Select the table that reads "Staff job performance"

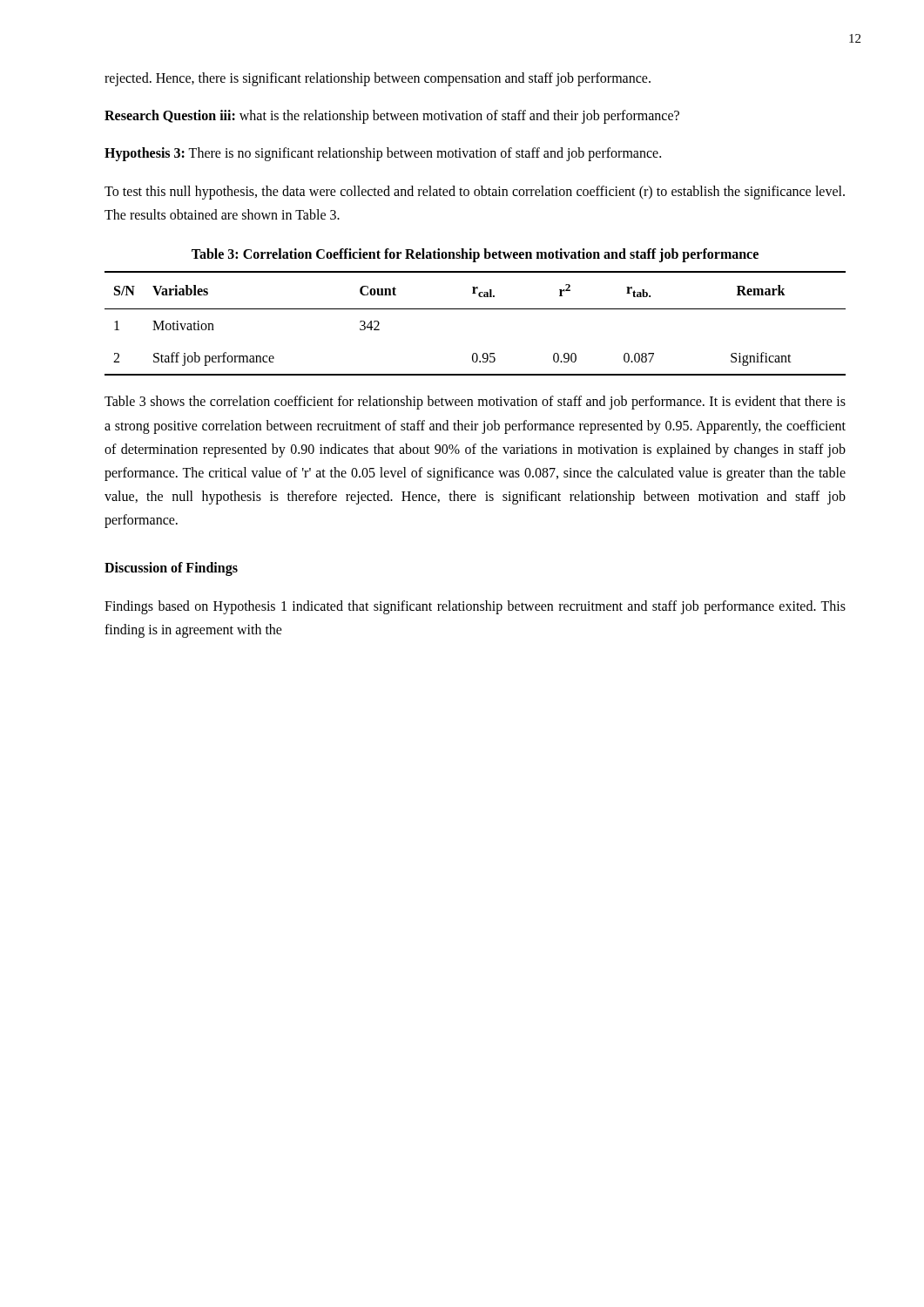coord(475,323)
